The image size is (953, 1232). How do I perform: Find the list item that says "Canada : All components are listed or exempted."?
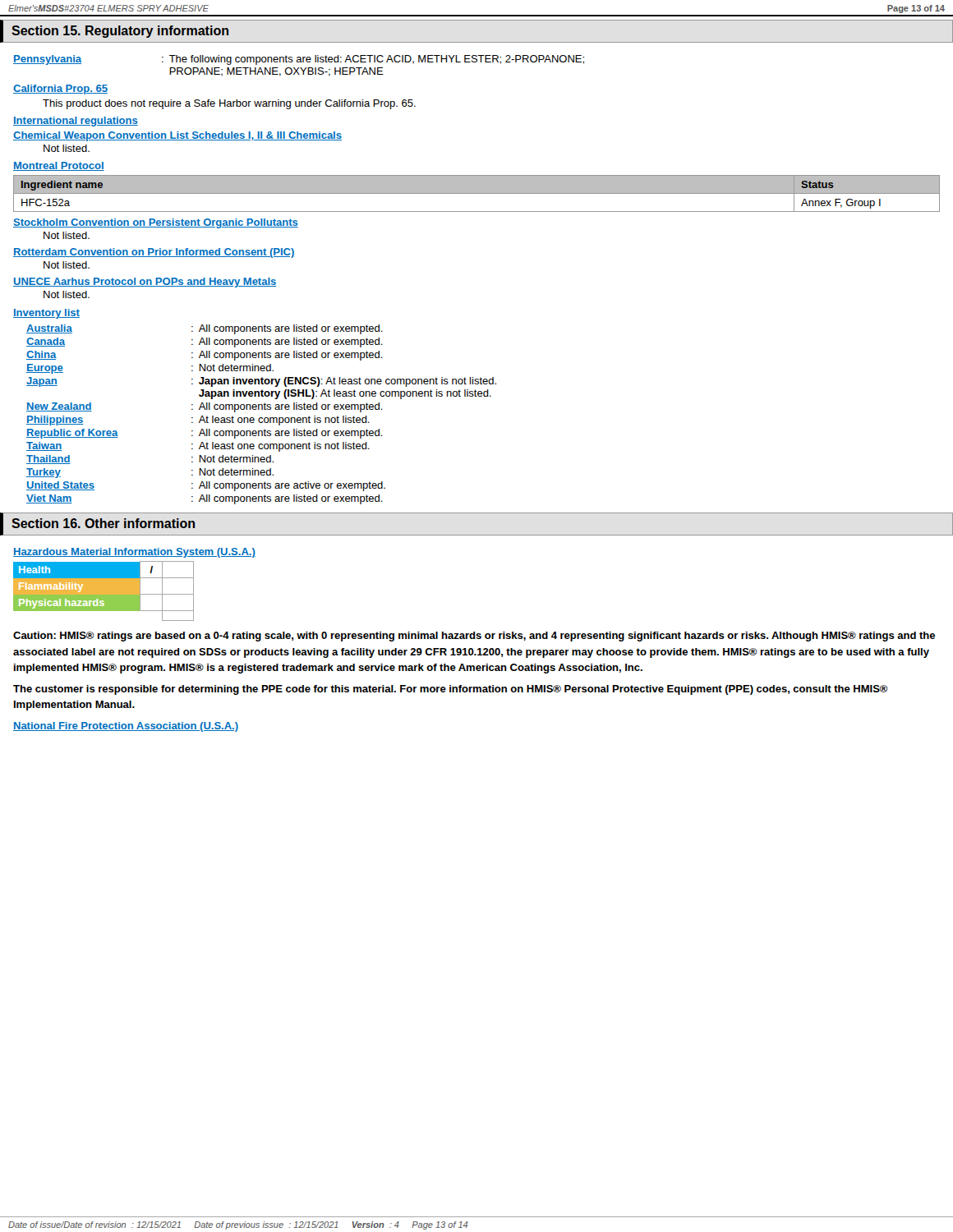pyautogui.click(x=205, y=342)
